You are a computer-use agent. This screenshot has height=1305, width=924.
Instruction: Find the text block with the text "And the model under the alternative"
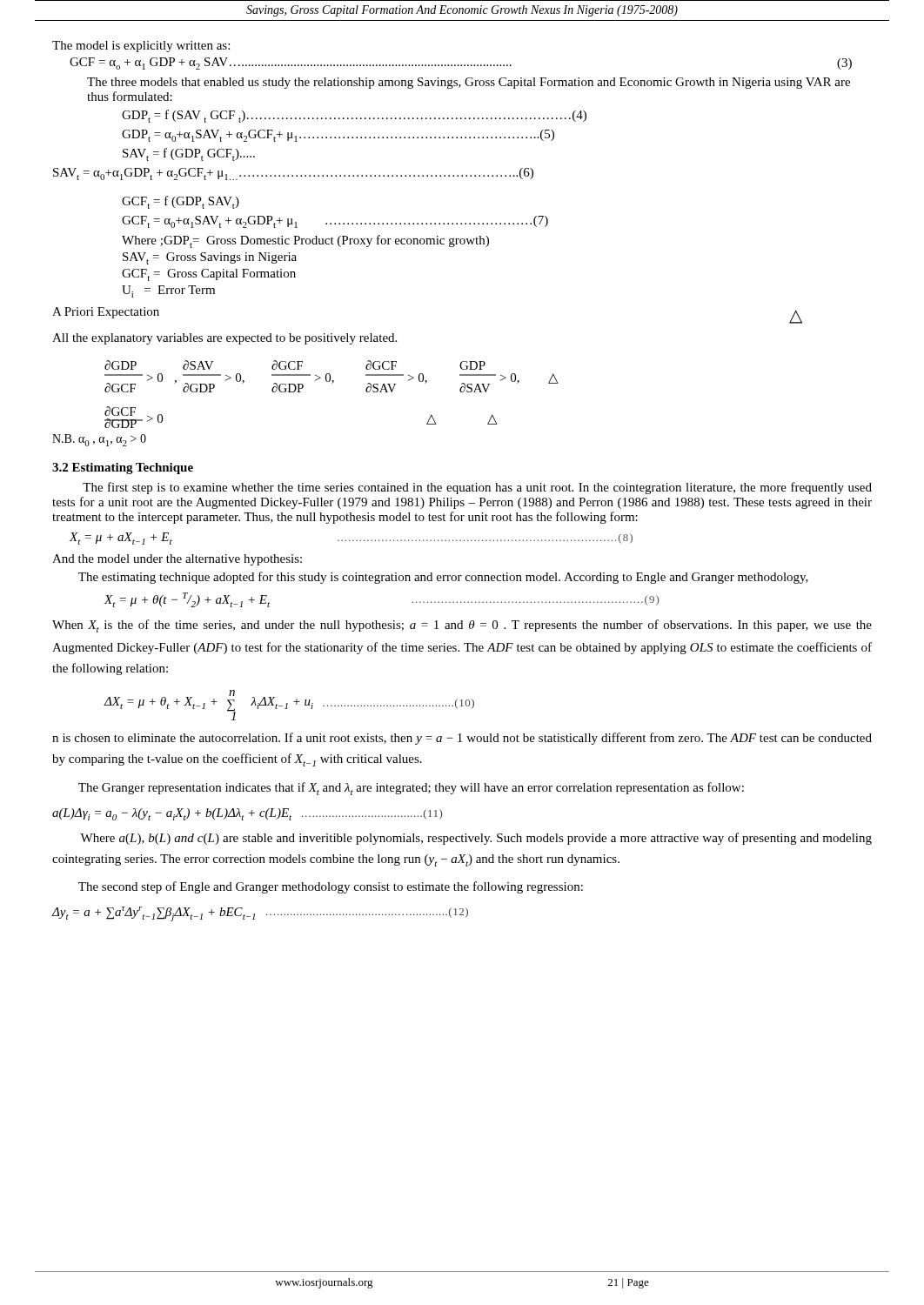[178, 558]
